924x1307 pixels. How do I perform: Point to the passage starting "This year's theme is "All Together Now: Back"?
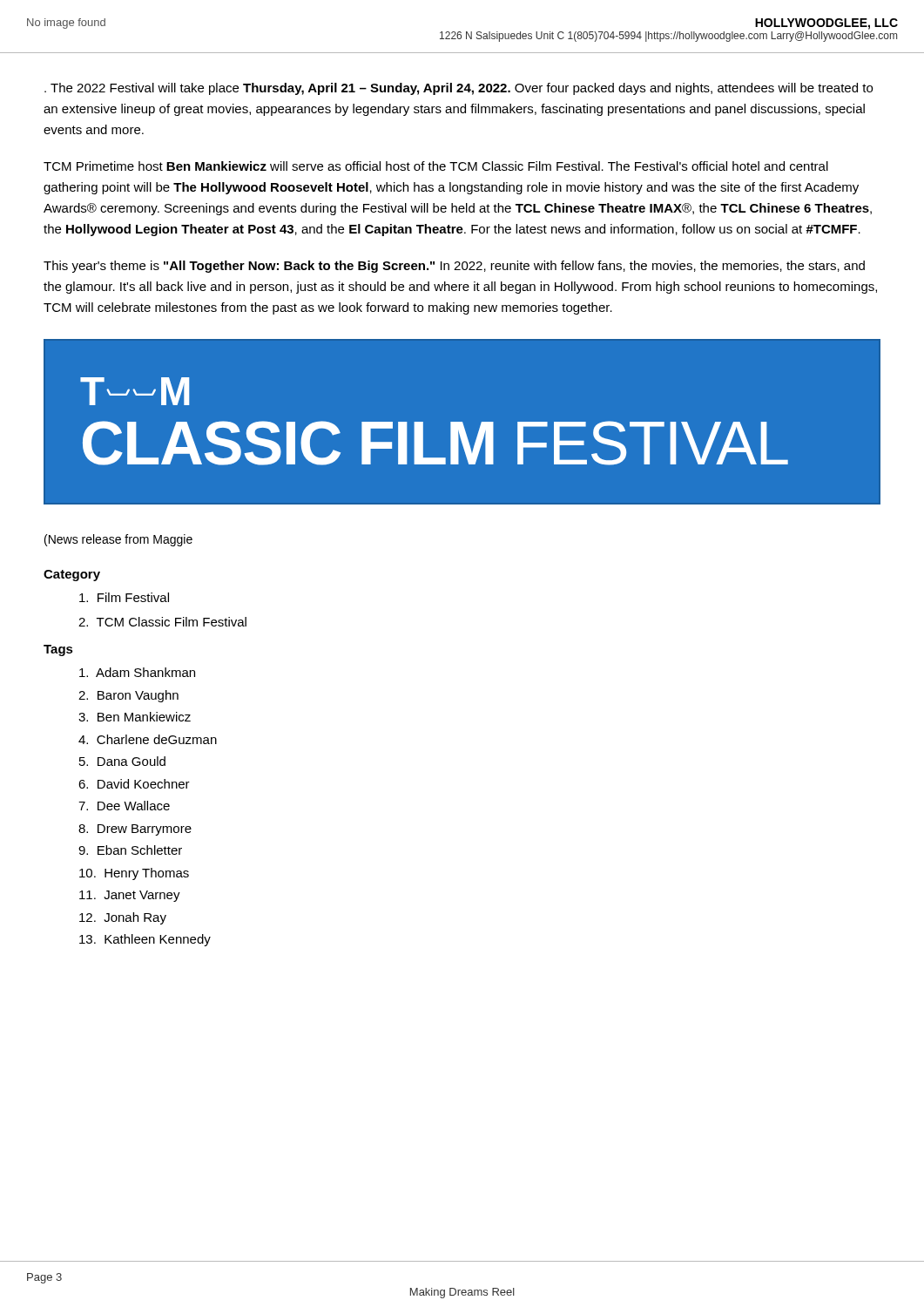point(461,286)
